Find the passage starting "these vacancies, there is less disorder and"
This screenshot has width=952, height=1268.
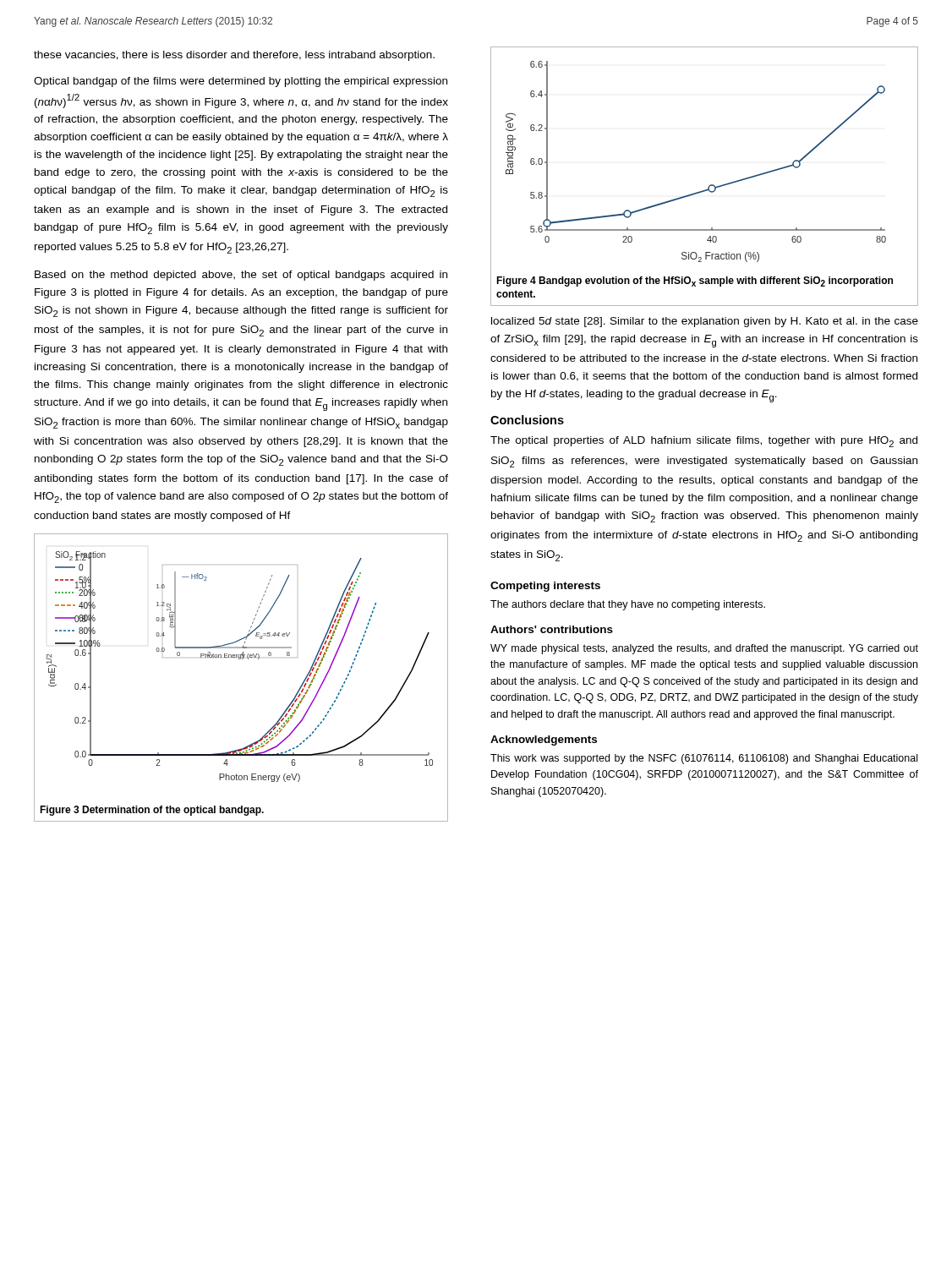click(x=241, y=286)
